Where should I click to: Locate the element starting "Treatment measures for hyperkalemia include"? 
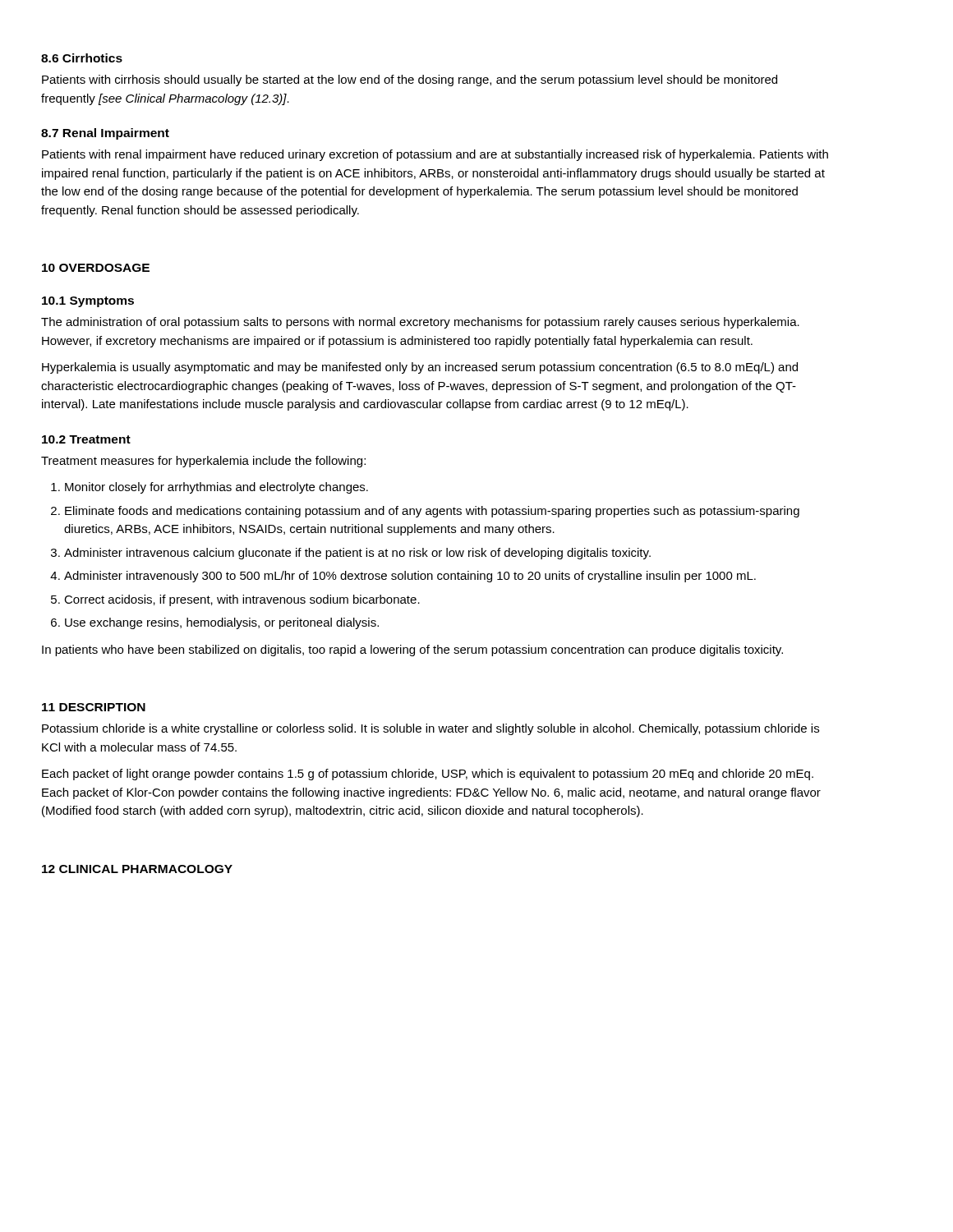coord(204,460)
